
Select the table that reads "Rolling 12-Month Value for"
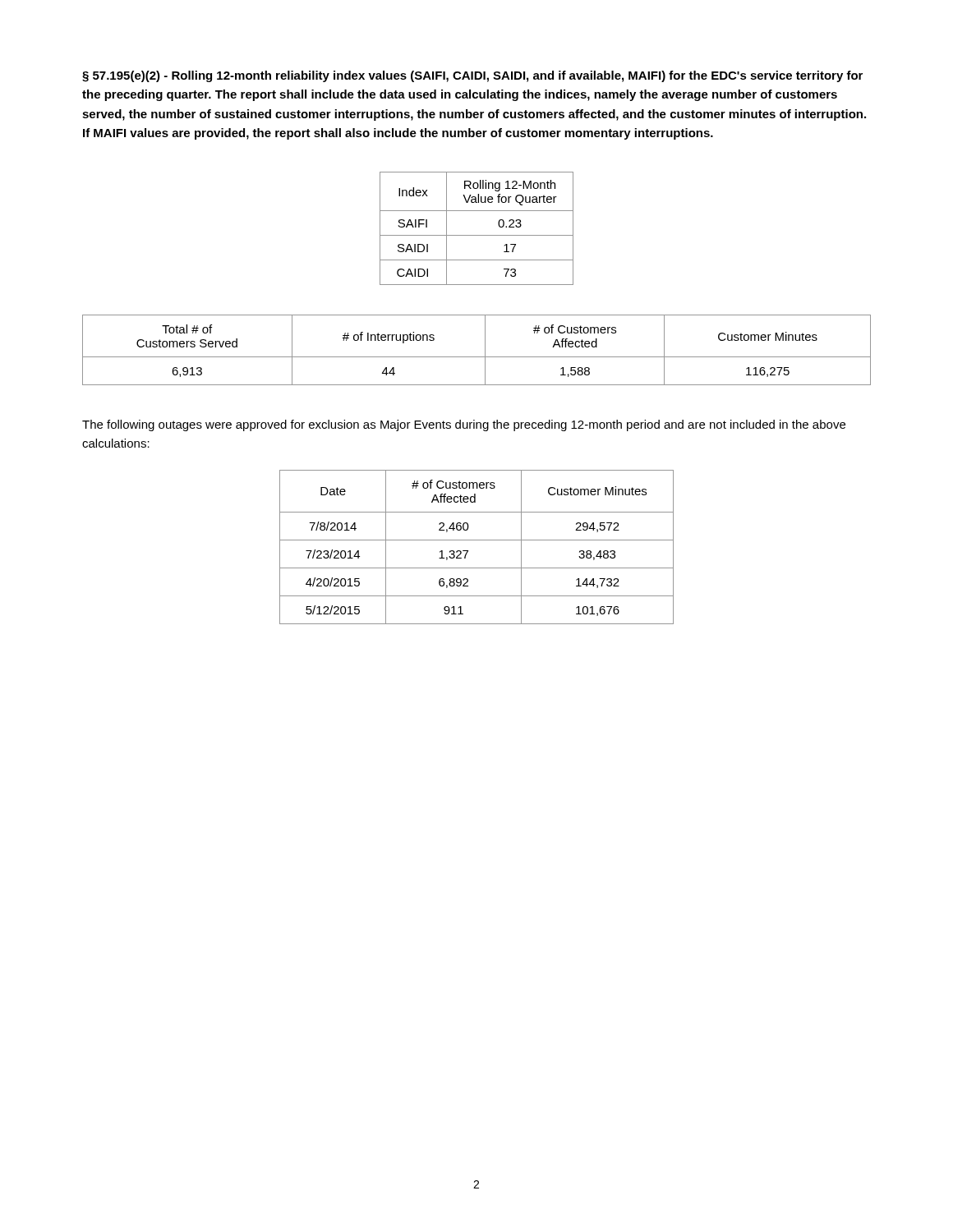coord(476,228)
